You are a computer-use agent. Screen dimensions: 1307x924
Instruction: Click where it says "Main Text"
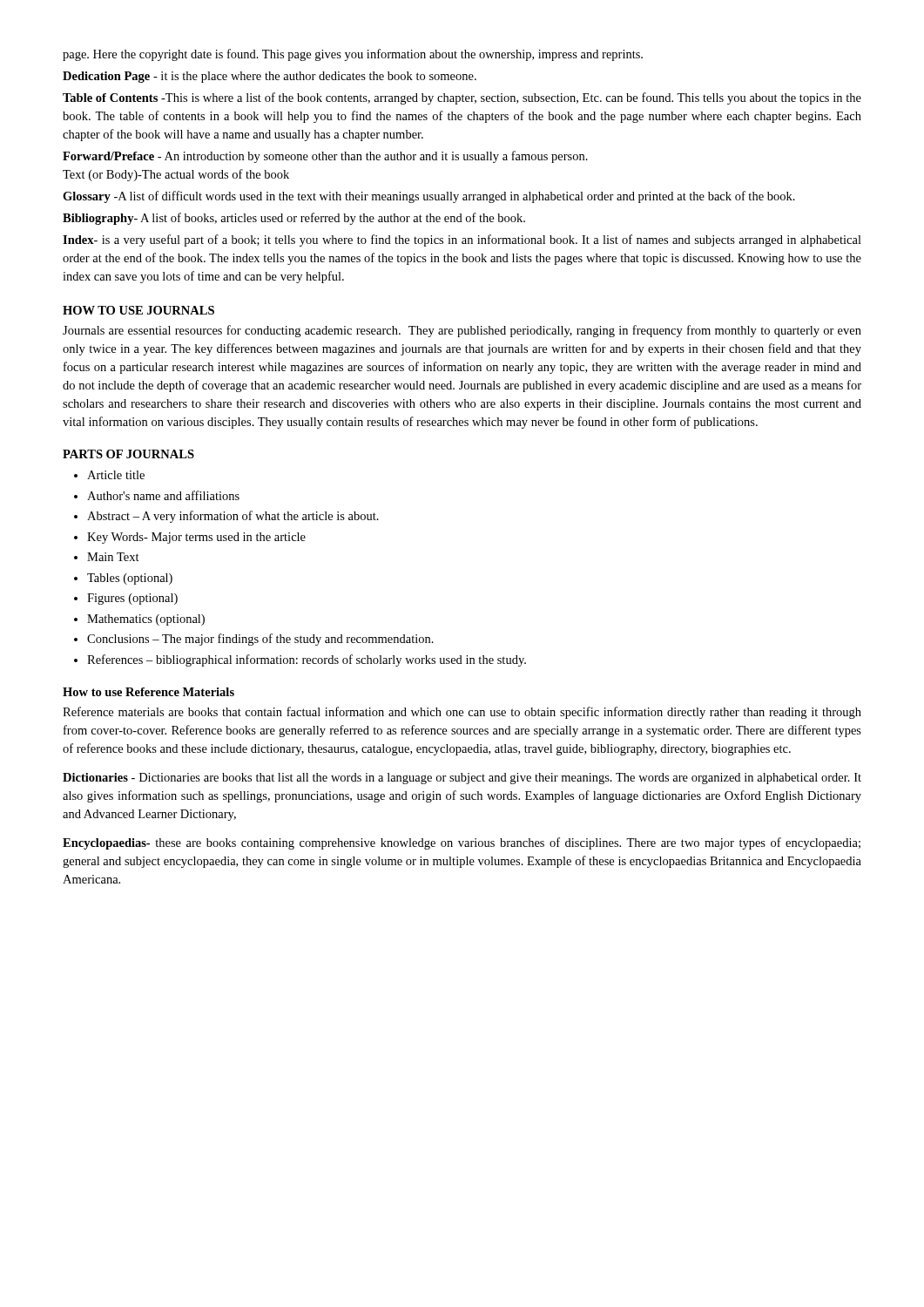tap(113, 557)
